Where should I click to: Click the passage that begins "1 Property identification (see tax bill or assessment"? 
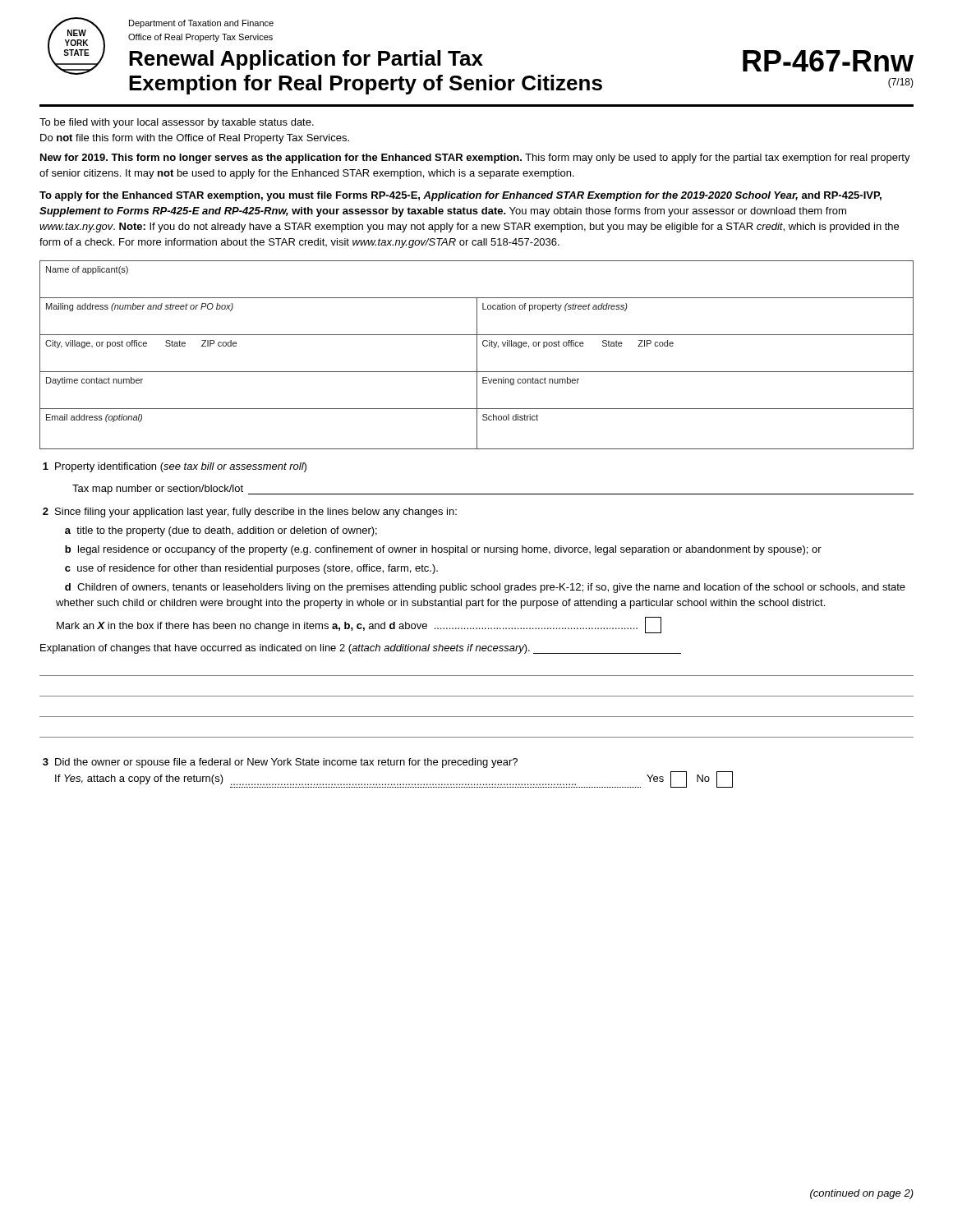(173, 466)
